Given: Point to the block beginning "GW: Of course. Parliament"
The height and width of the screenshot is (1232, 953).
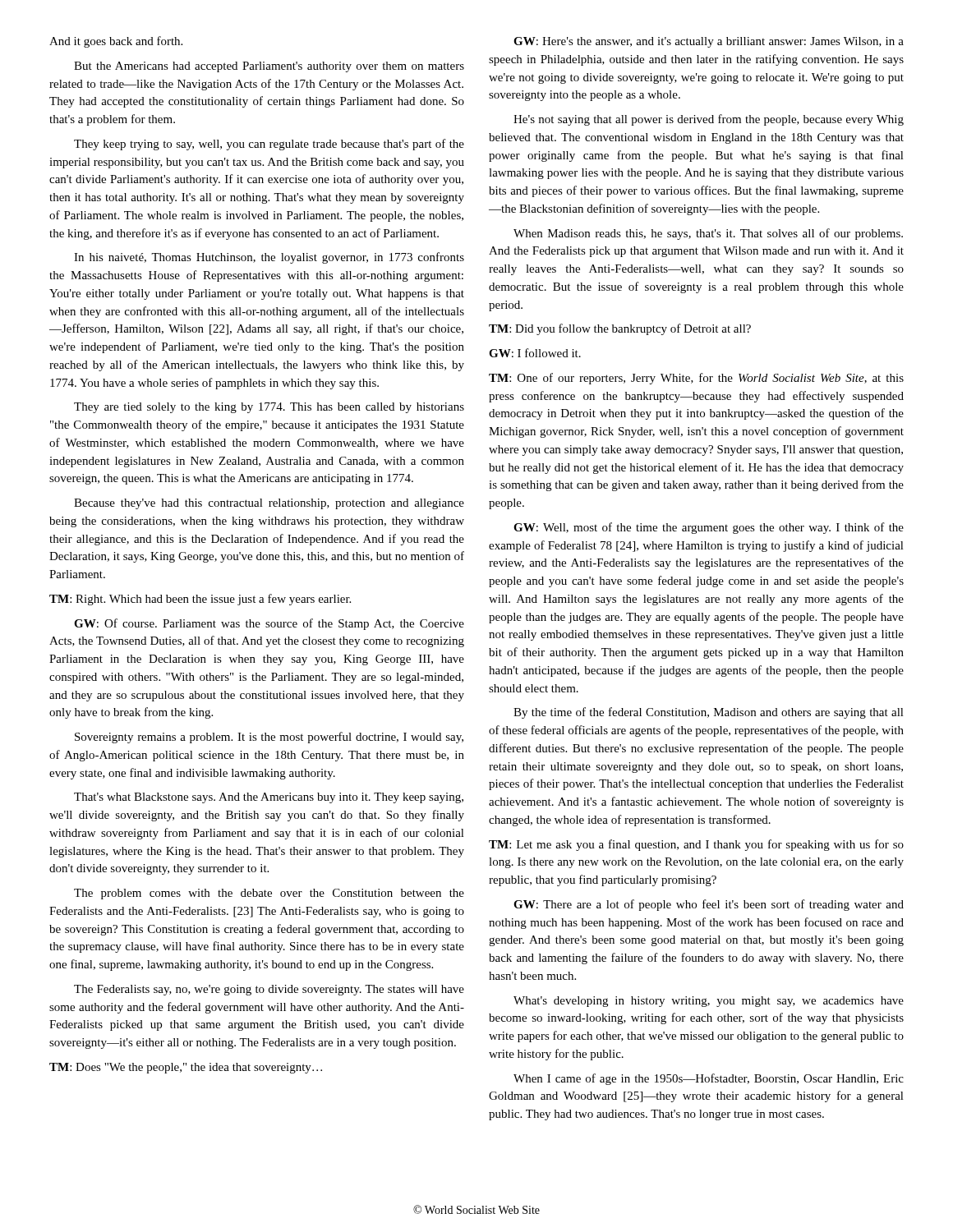Looking at the screenshot, I should pos(257,668).
